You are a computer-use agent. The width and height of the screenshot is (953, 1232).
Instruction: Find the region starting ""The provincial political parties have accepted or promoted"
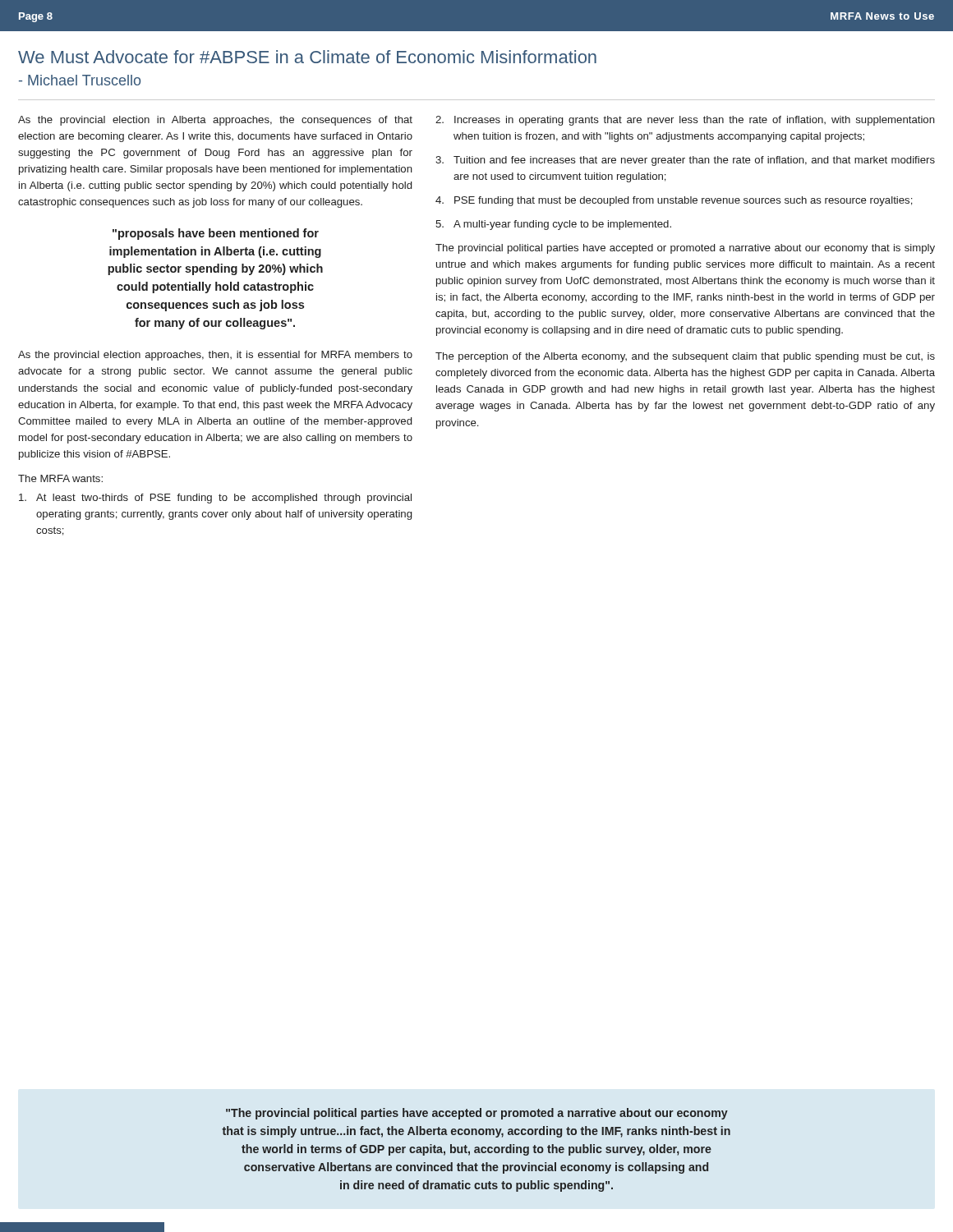click(476, 1149)
